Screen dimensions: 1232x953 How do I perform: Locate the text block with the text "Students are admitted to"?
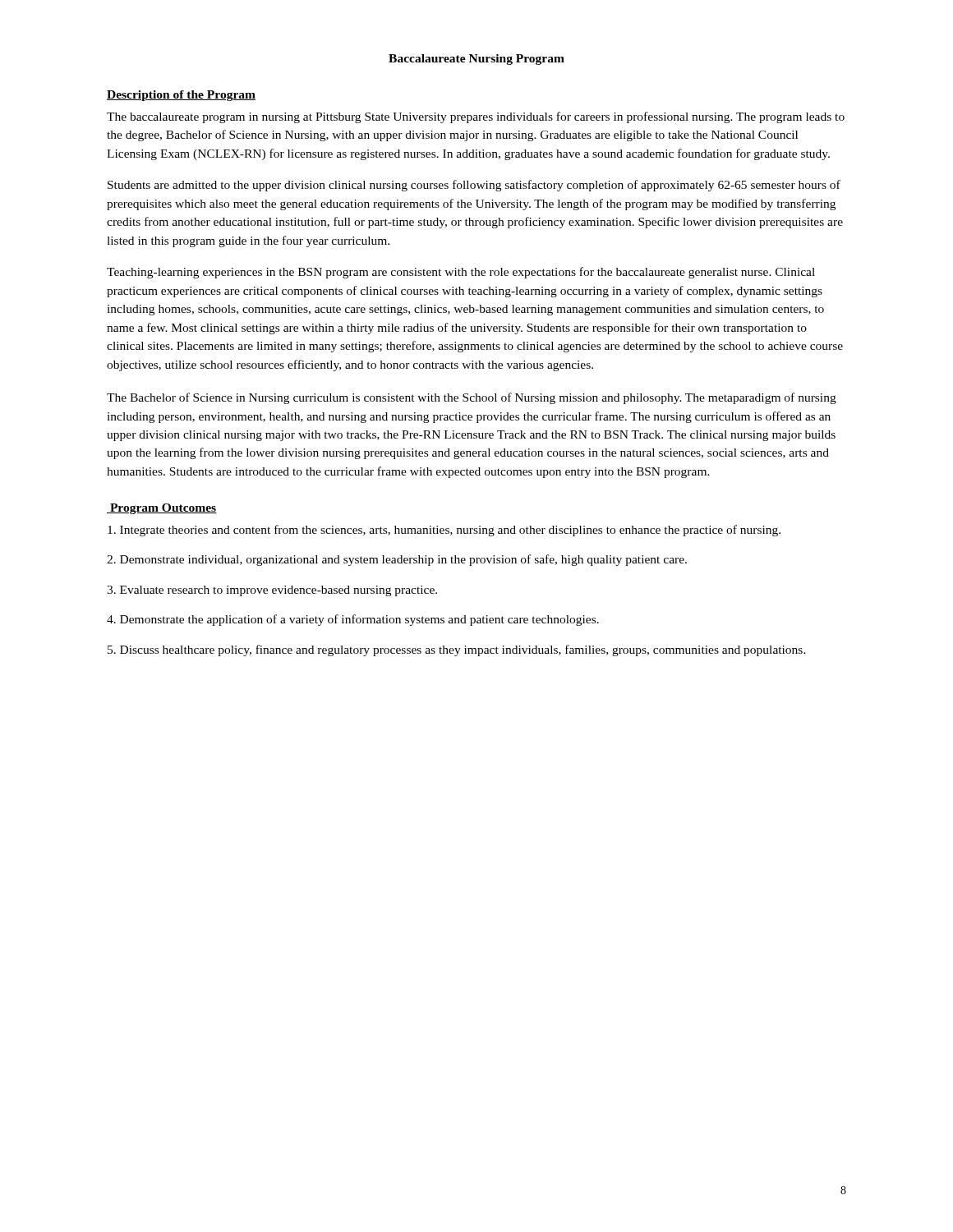pyautogui.click(x=475, y=212)
